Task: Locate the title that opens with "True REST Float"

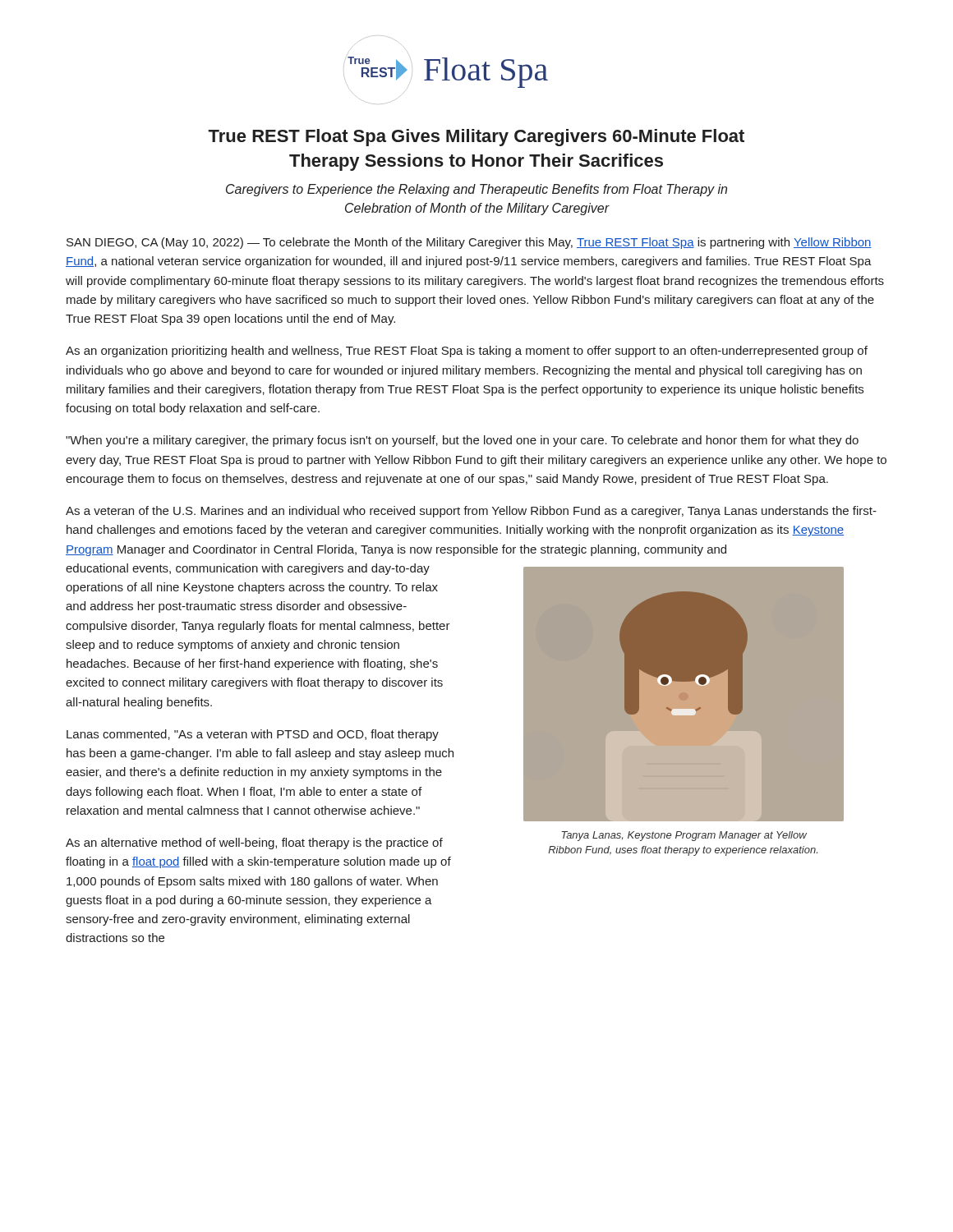Action: (x=476, y=148)
